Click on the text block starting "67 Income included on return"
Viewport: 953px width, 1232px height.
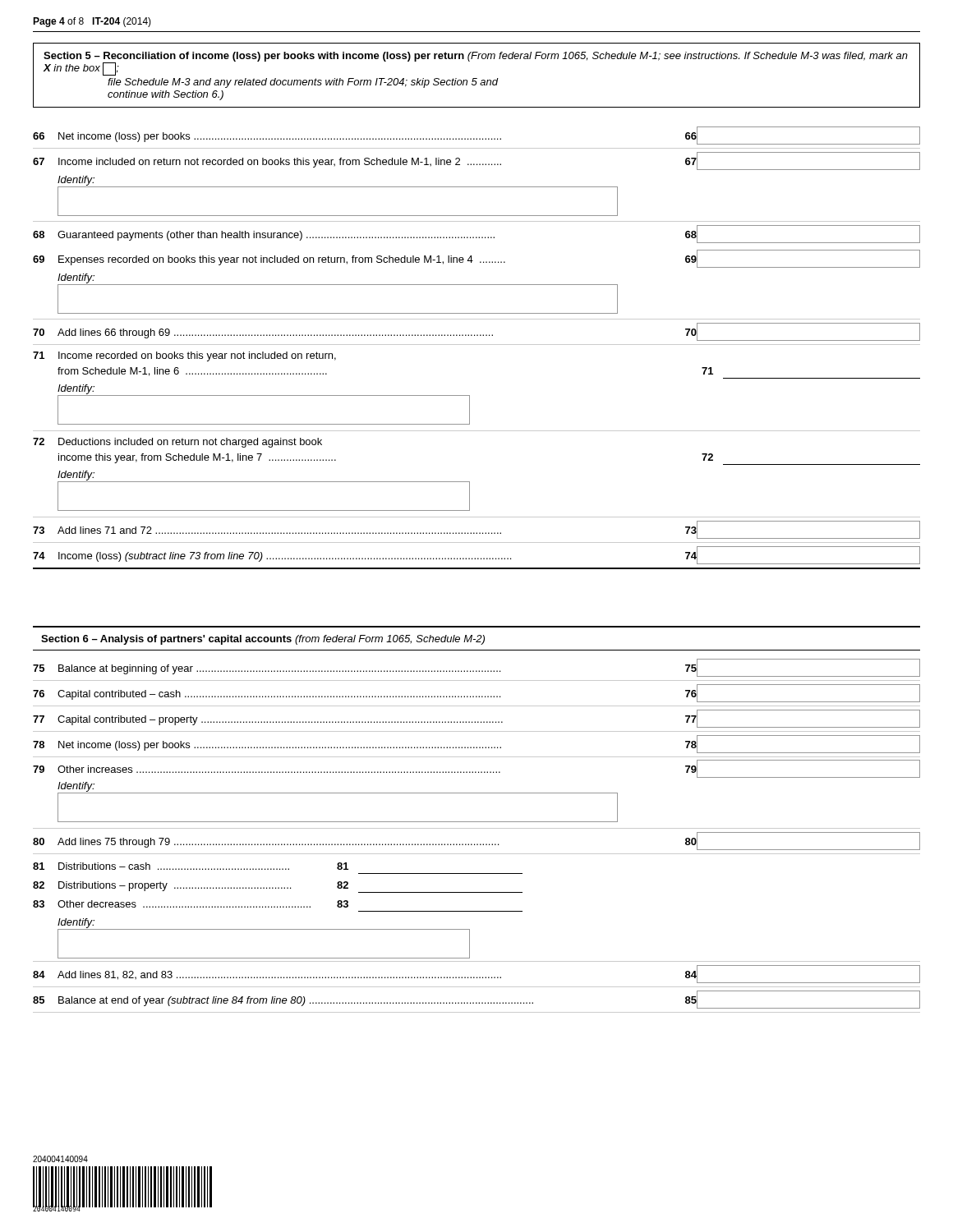(476, 161)
